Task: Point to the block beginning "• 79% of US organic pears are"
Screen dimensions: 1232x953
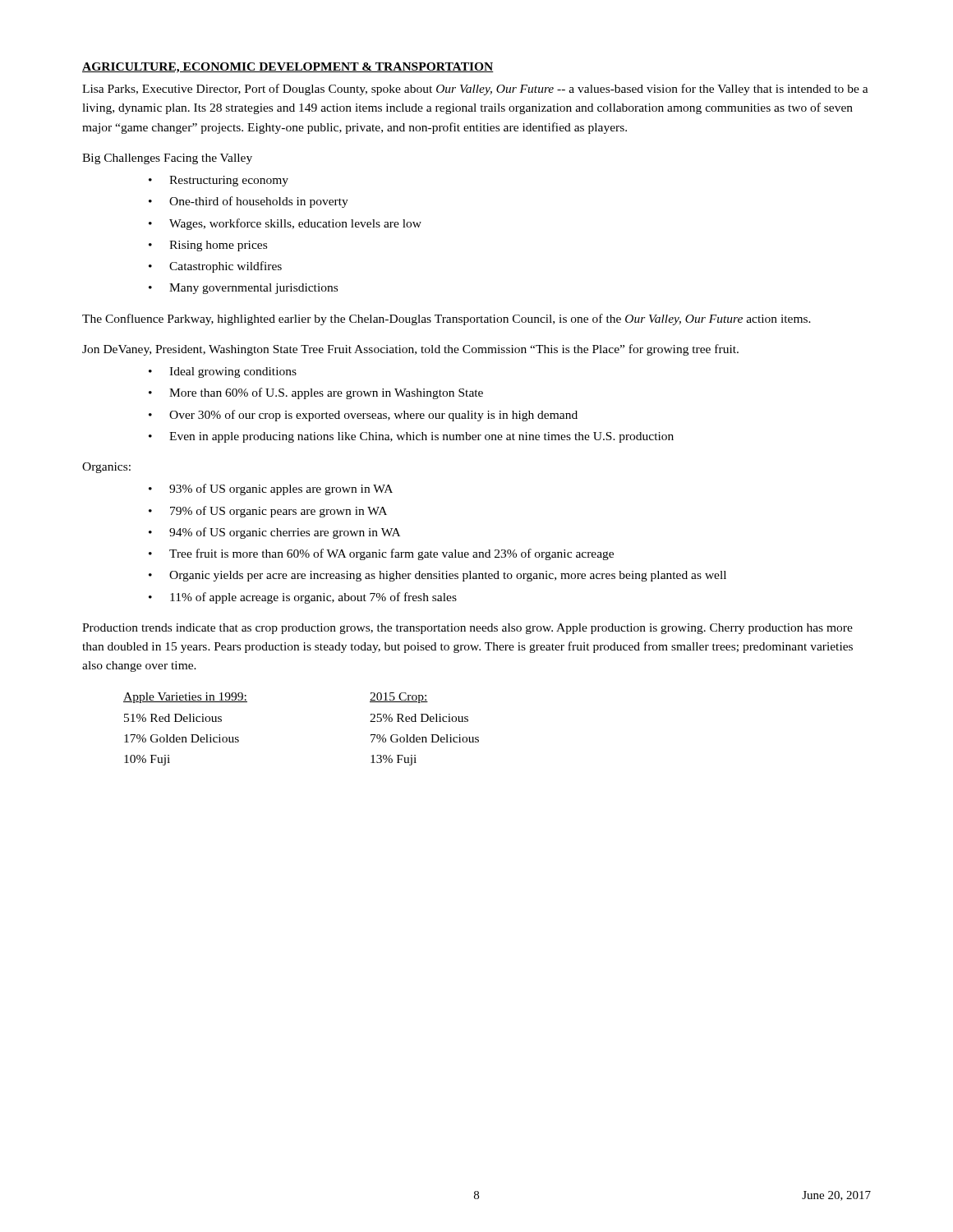Action: (268, 512)
